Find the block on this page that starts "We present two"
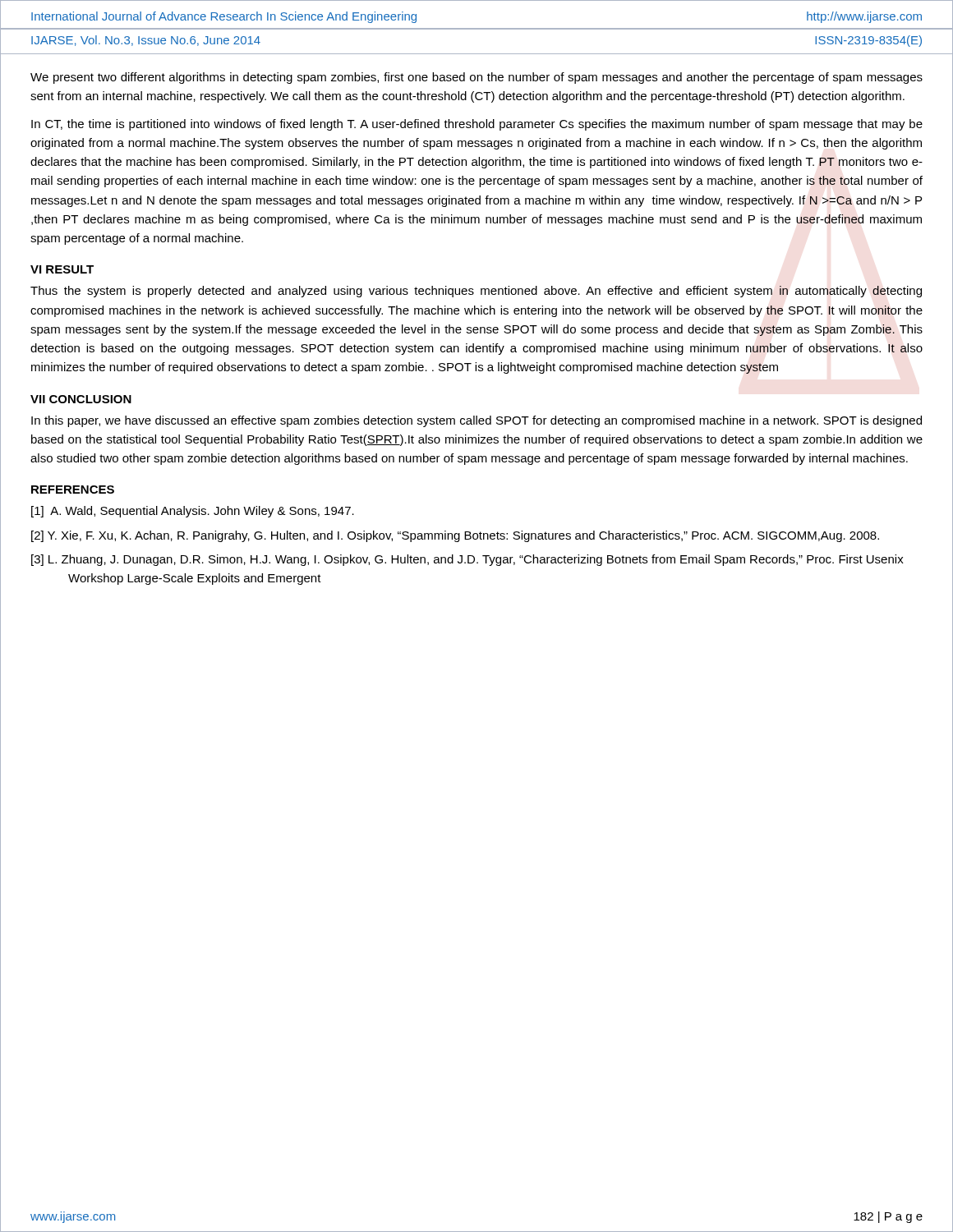 coord(476,86)
